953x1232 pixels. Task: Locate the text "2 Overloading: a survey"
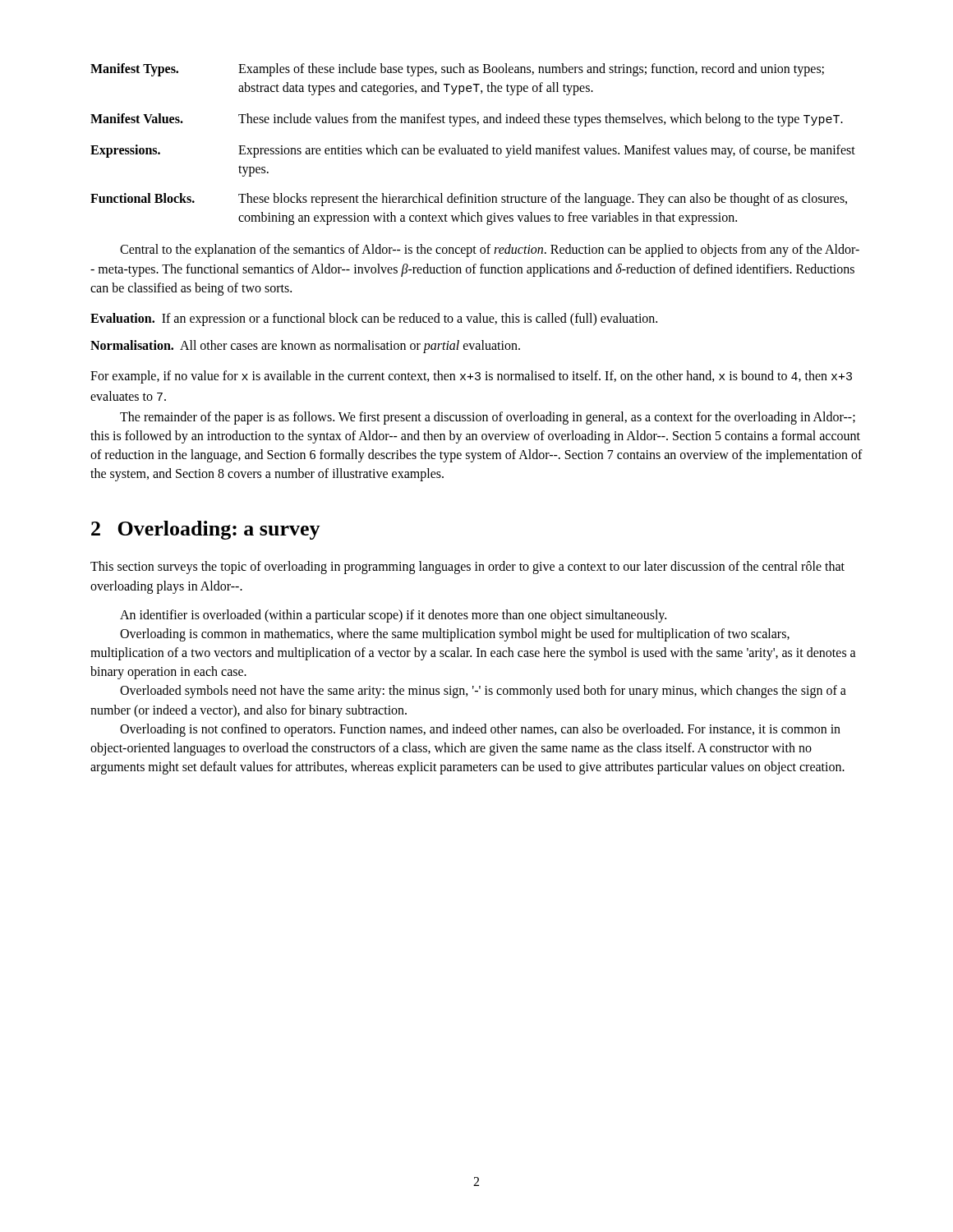tap(206, 530)
